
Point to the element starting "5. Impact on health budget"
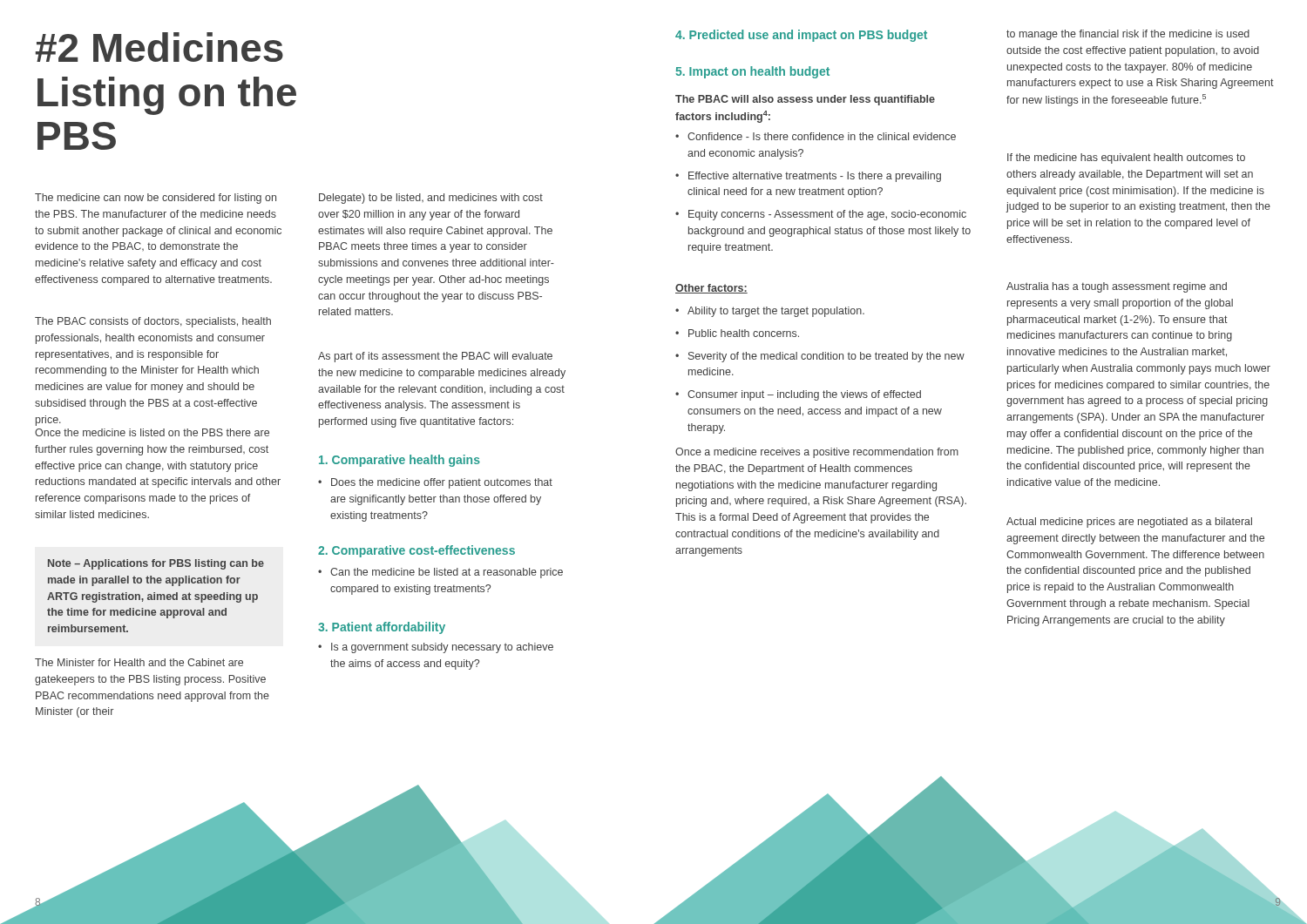click(823, 72)
